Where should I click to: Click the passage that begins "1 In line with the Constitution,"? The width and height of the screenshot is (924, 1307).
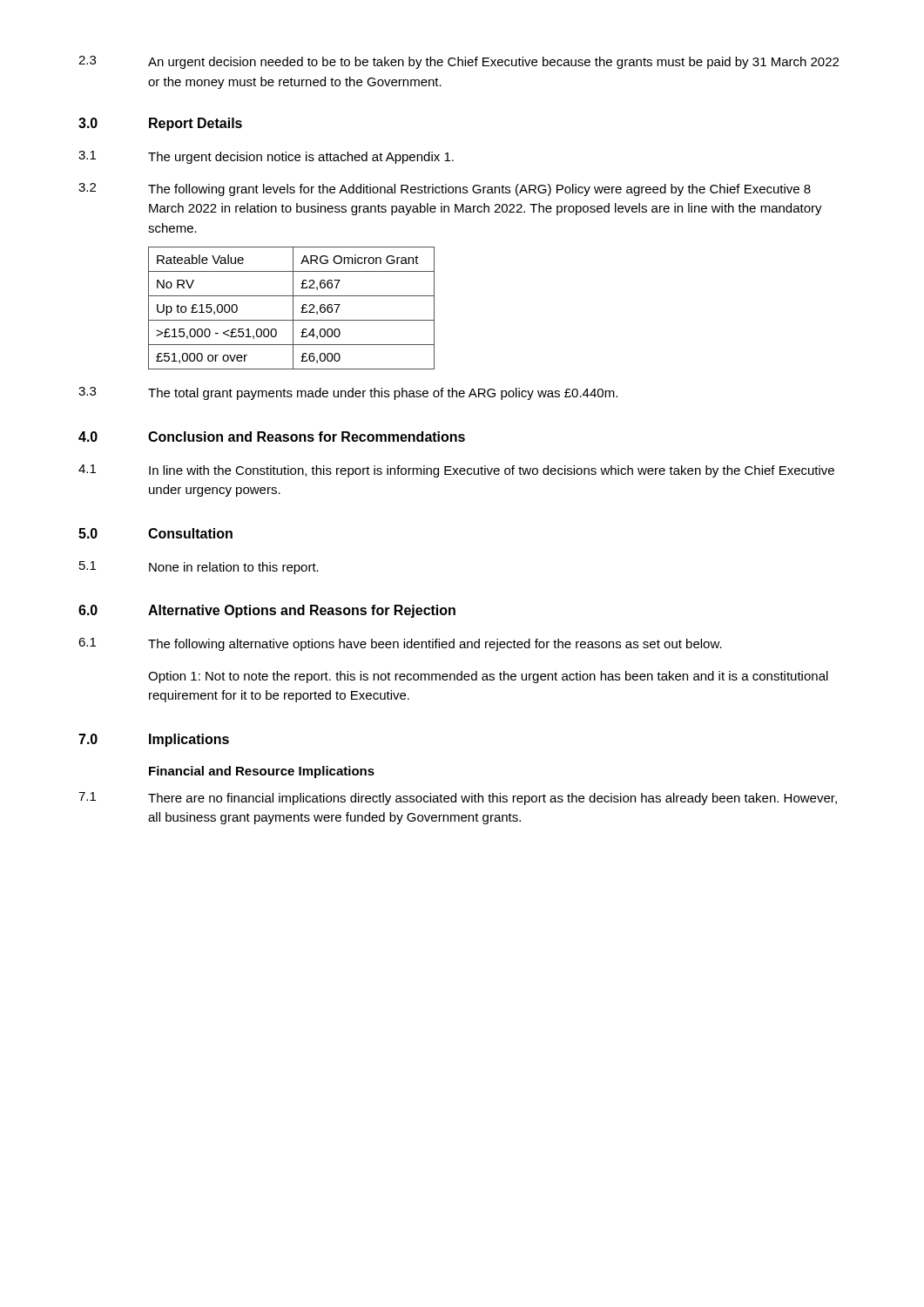point(462,480)
